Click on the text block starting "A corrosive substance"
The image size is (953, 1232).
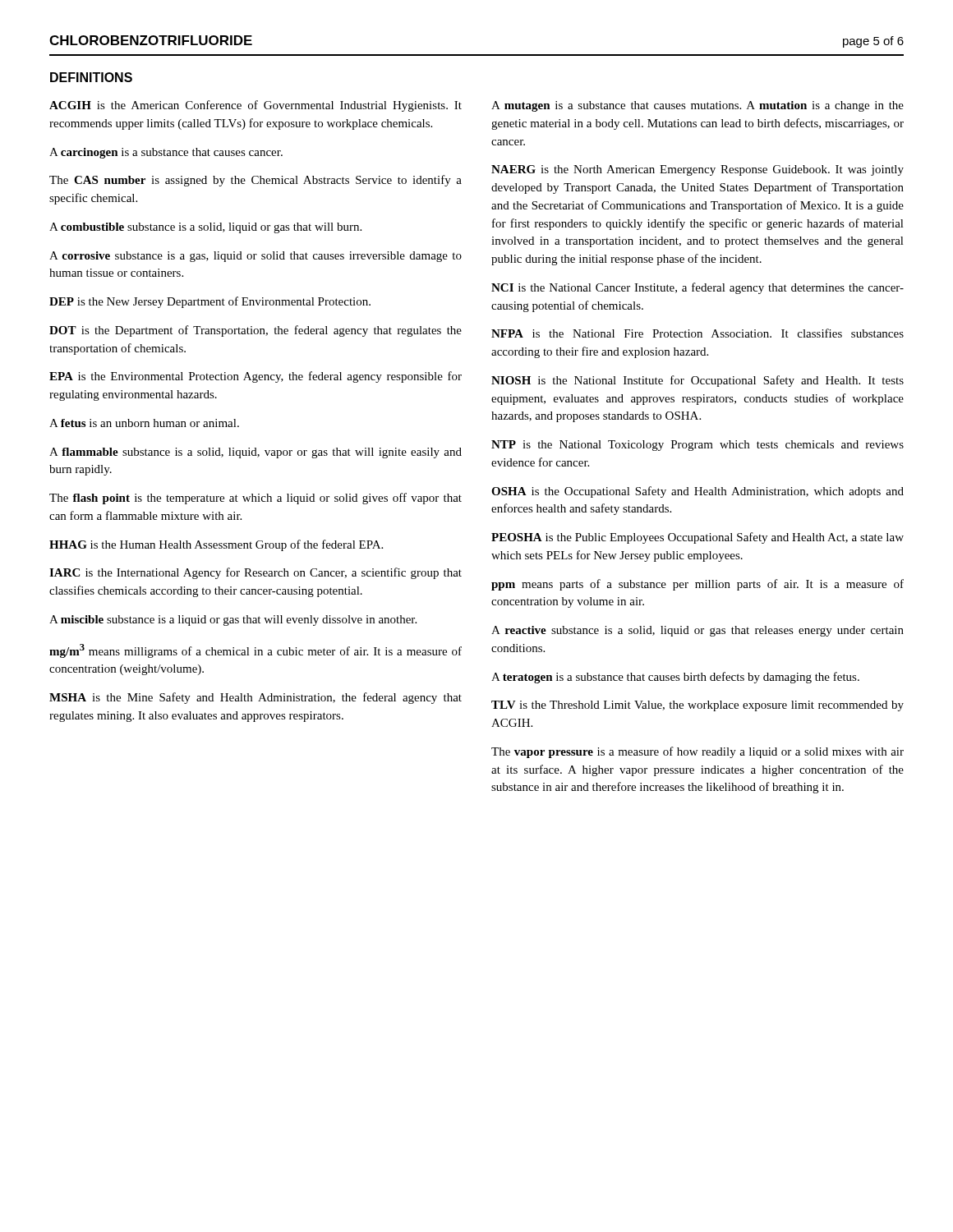point(255,265)
